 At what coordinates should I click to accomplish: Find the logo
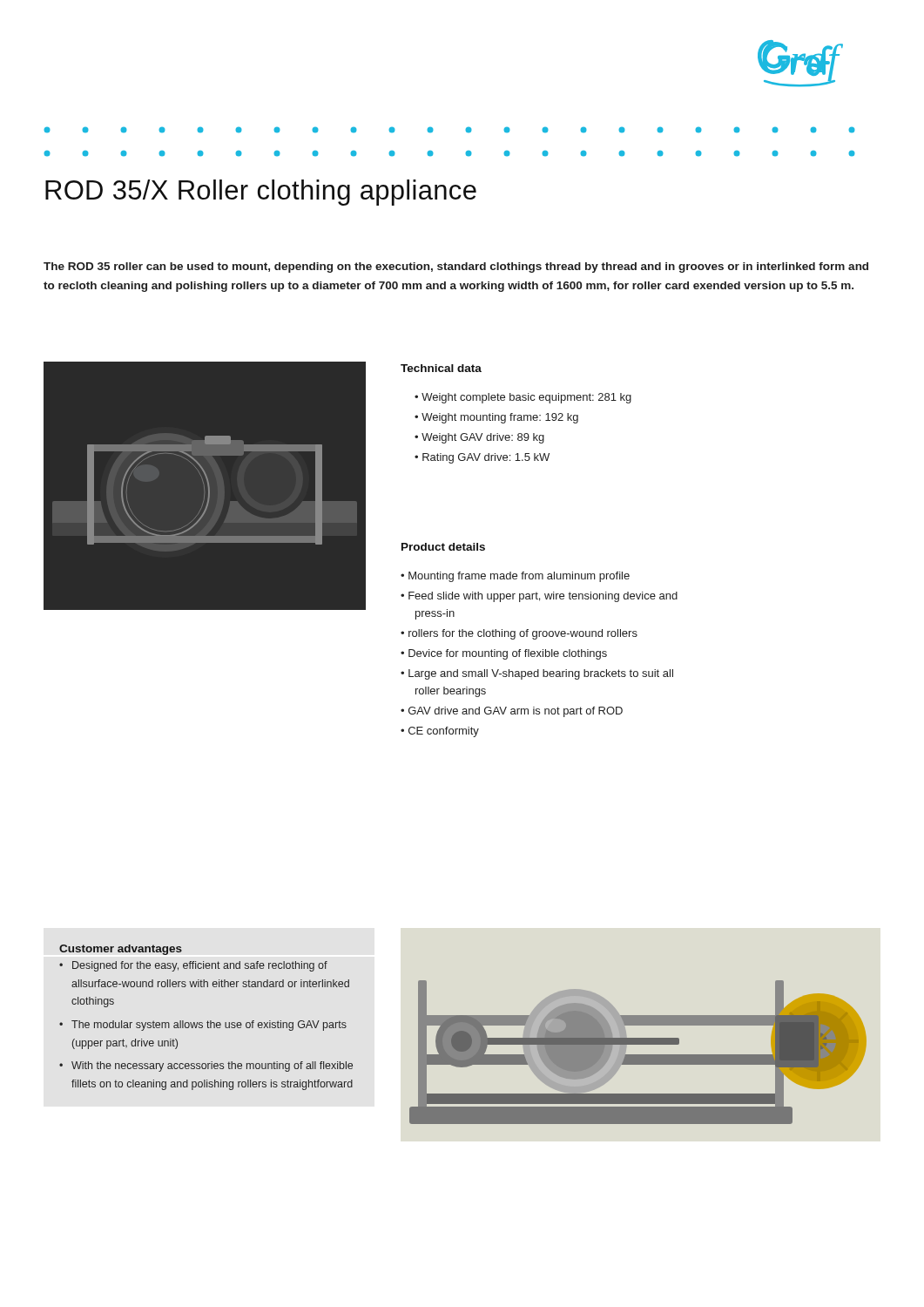click(819, 57)
